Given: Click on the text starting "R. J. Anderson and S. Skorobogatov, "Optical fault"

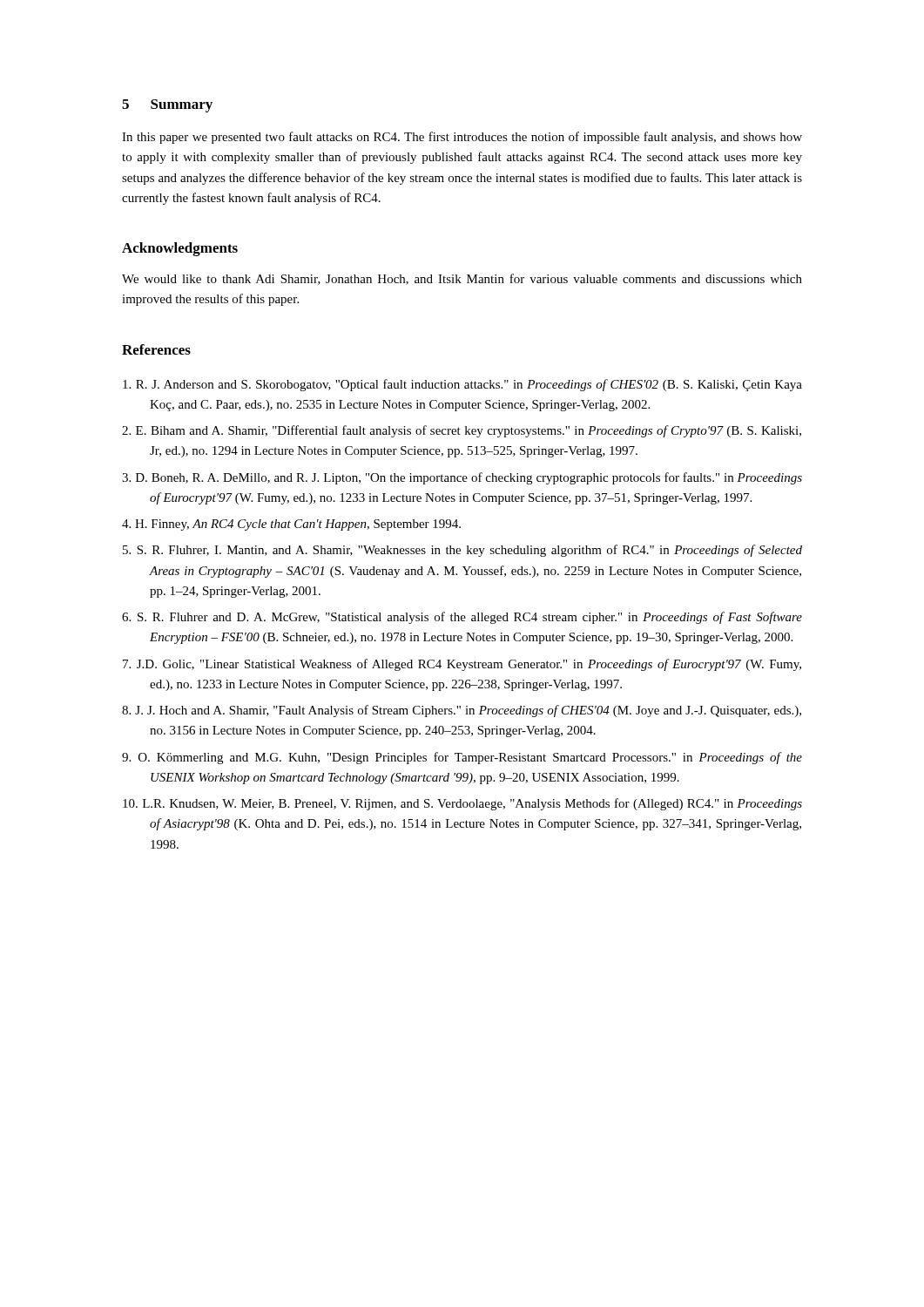Looking at the screenshot, I should click(462, 614).
